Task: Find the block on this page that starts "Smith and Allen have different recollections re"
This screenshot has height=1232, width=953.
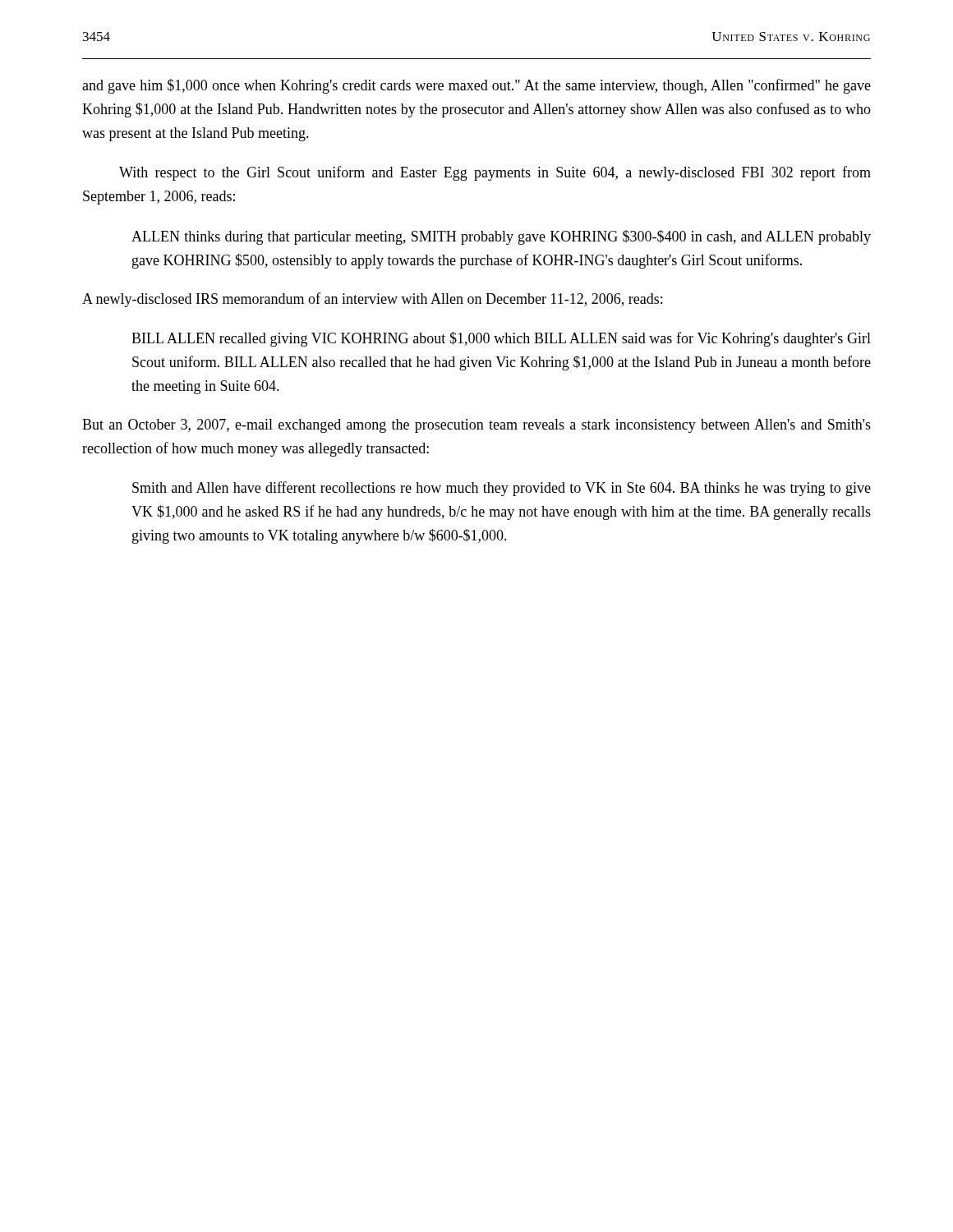Action: point(501,512)
